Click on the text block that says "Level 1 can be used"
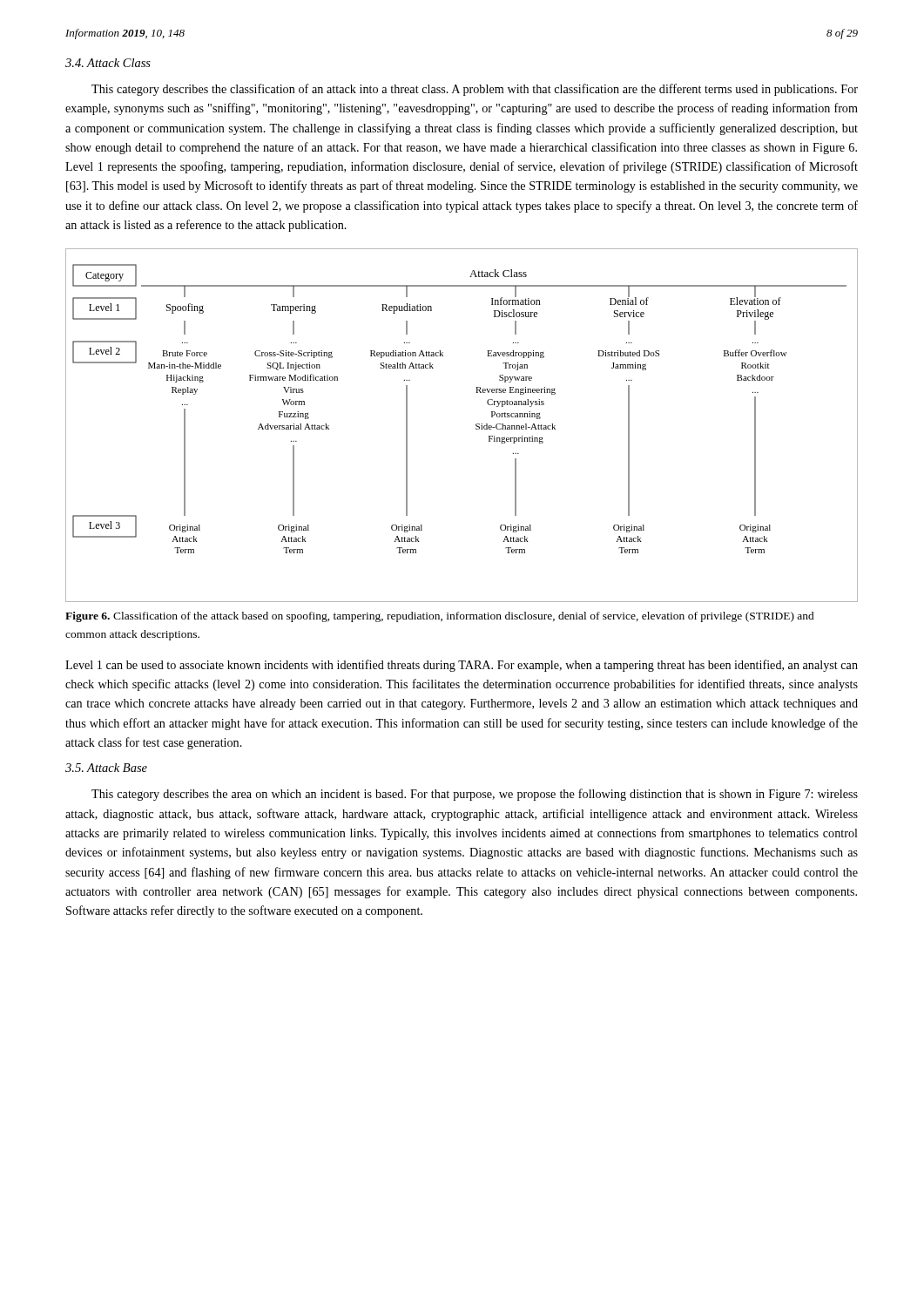 click(462, 704)
